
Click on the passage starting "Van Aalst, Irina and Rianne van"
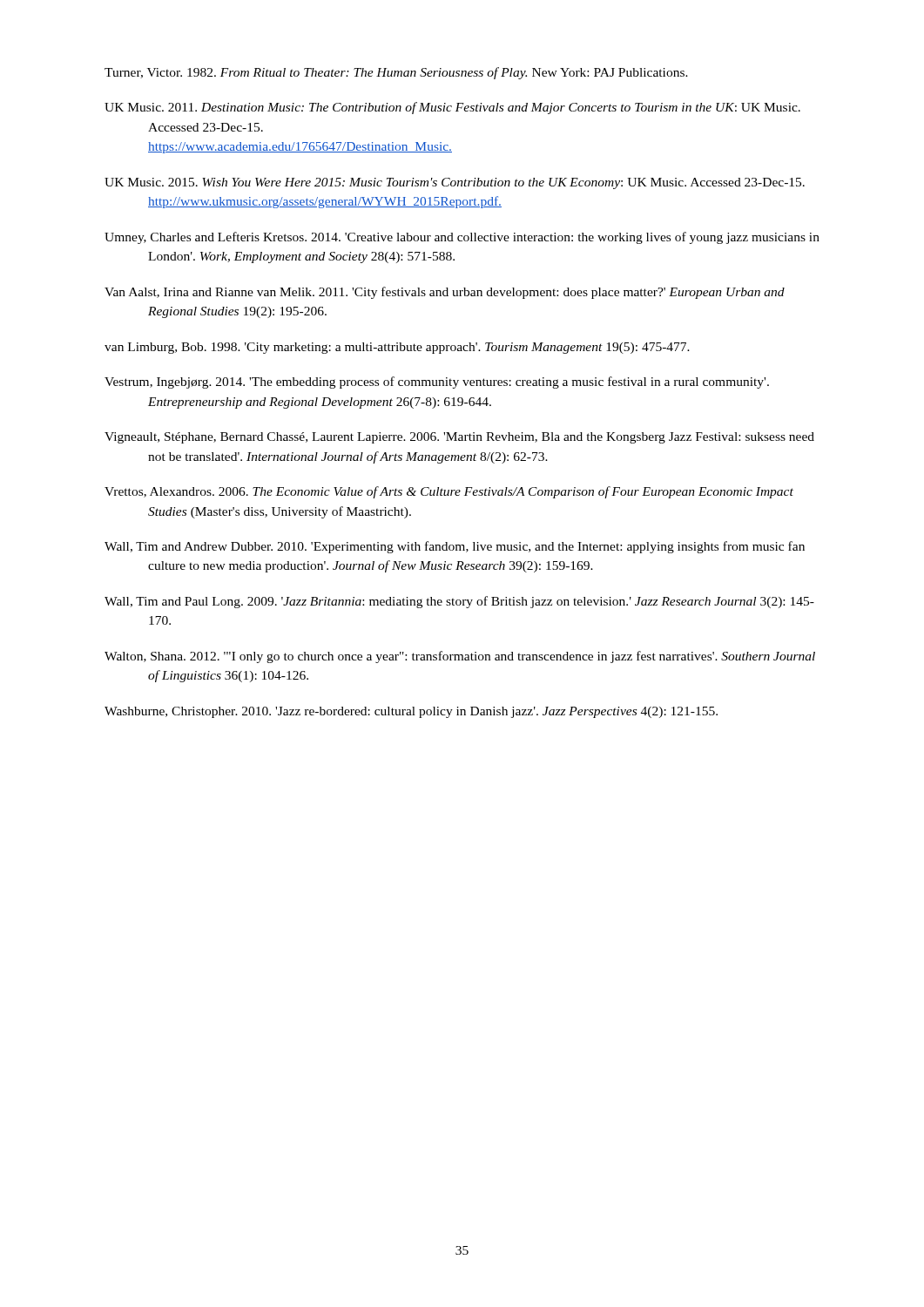(x=444, y=301)
